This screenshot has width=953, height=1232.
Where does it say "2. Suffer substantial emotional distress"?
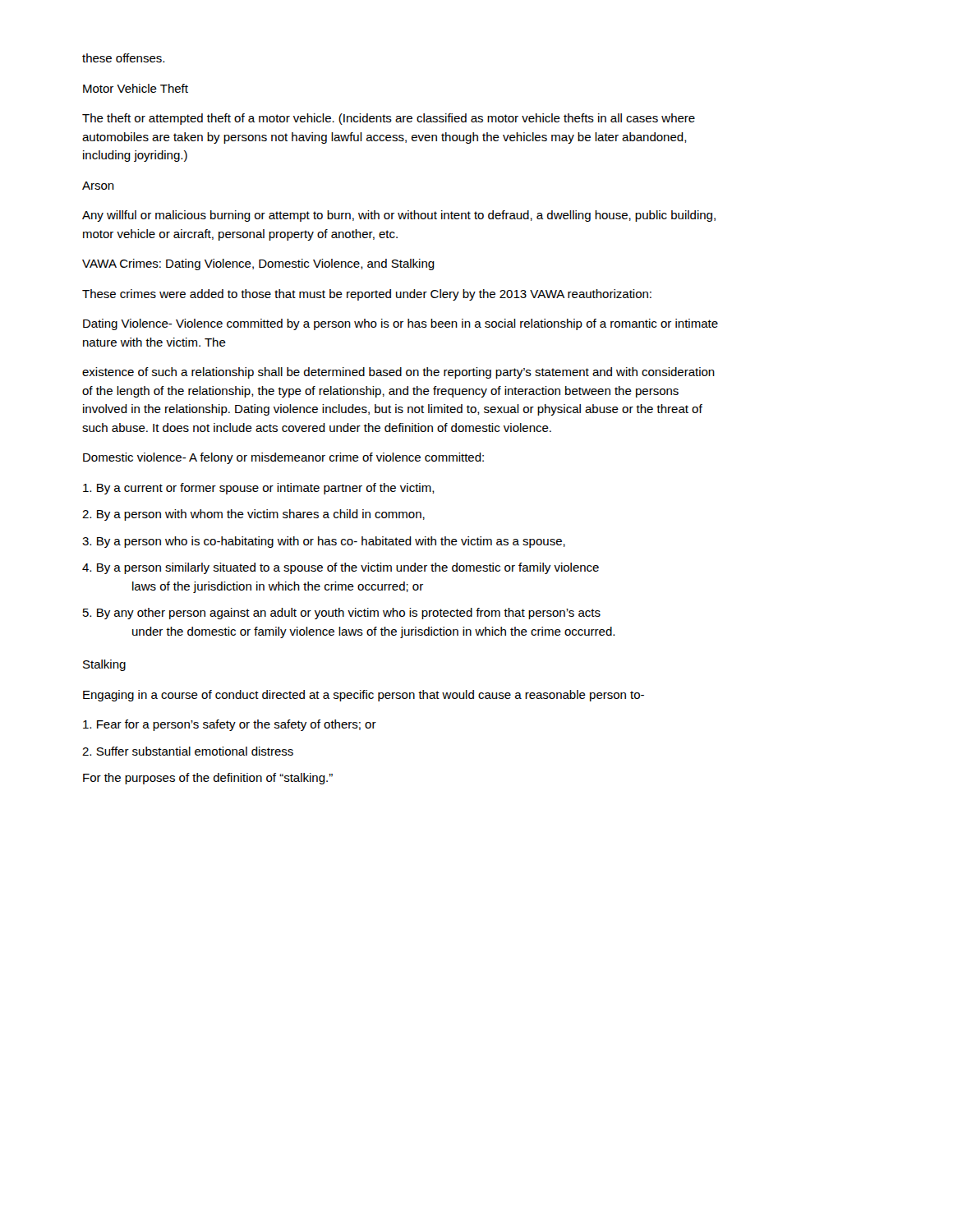pyautogui.click(x=188, y=751)
